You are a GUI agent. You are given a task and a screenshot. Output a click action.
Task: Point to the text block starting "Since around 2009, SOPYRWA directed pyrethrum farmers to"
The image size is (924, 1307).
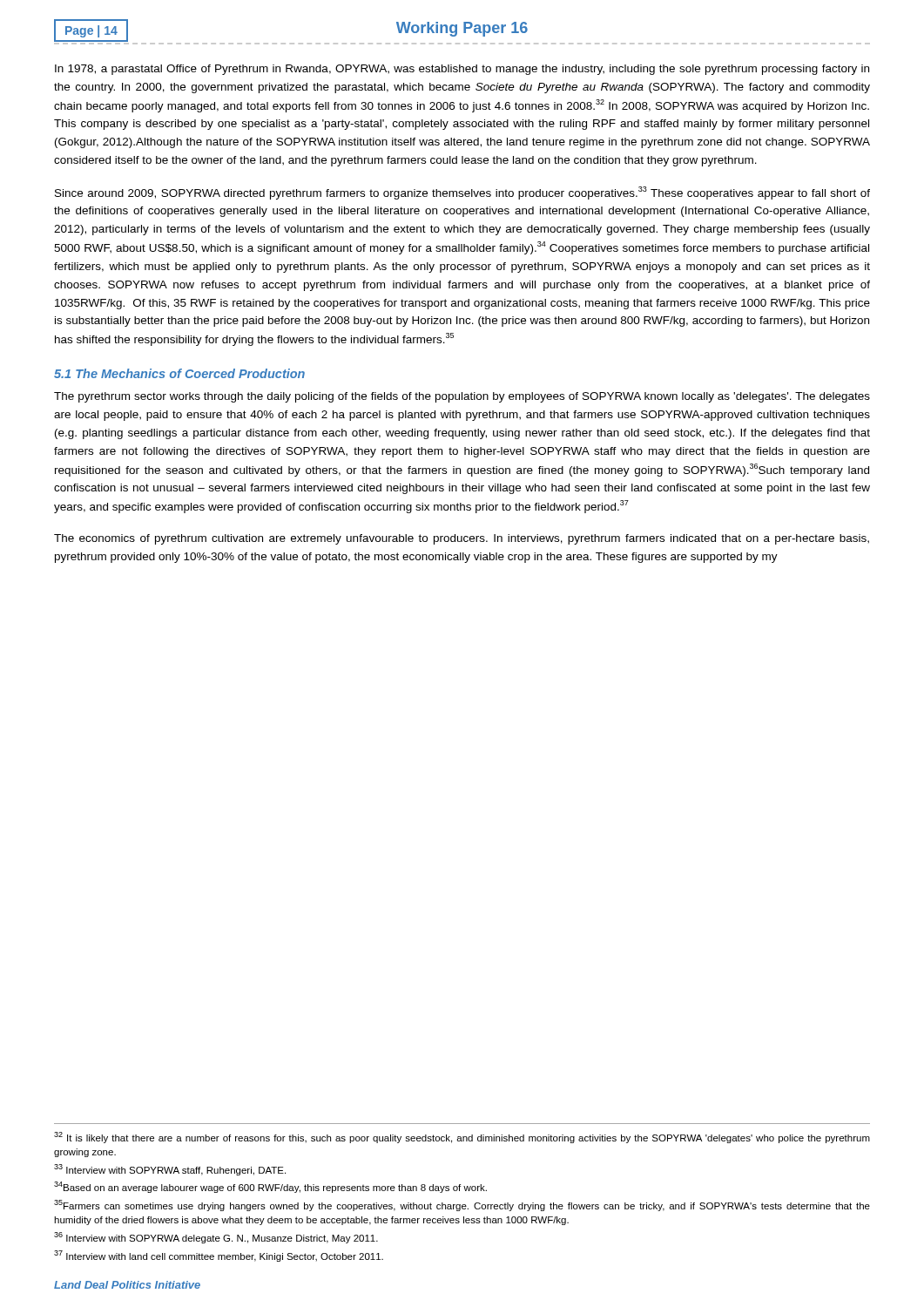pyautogui.click(x=462, y=265)
